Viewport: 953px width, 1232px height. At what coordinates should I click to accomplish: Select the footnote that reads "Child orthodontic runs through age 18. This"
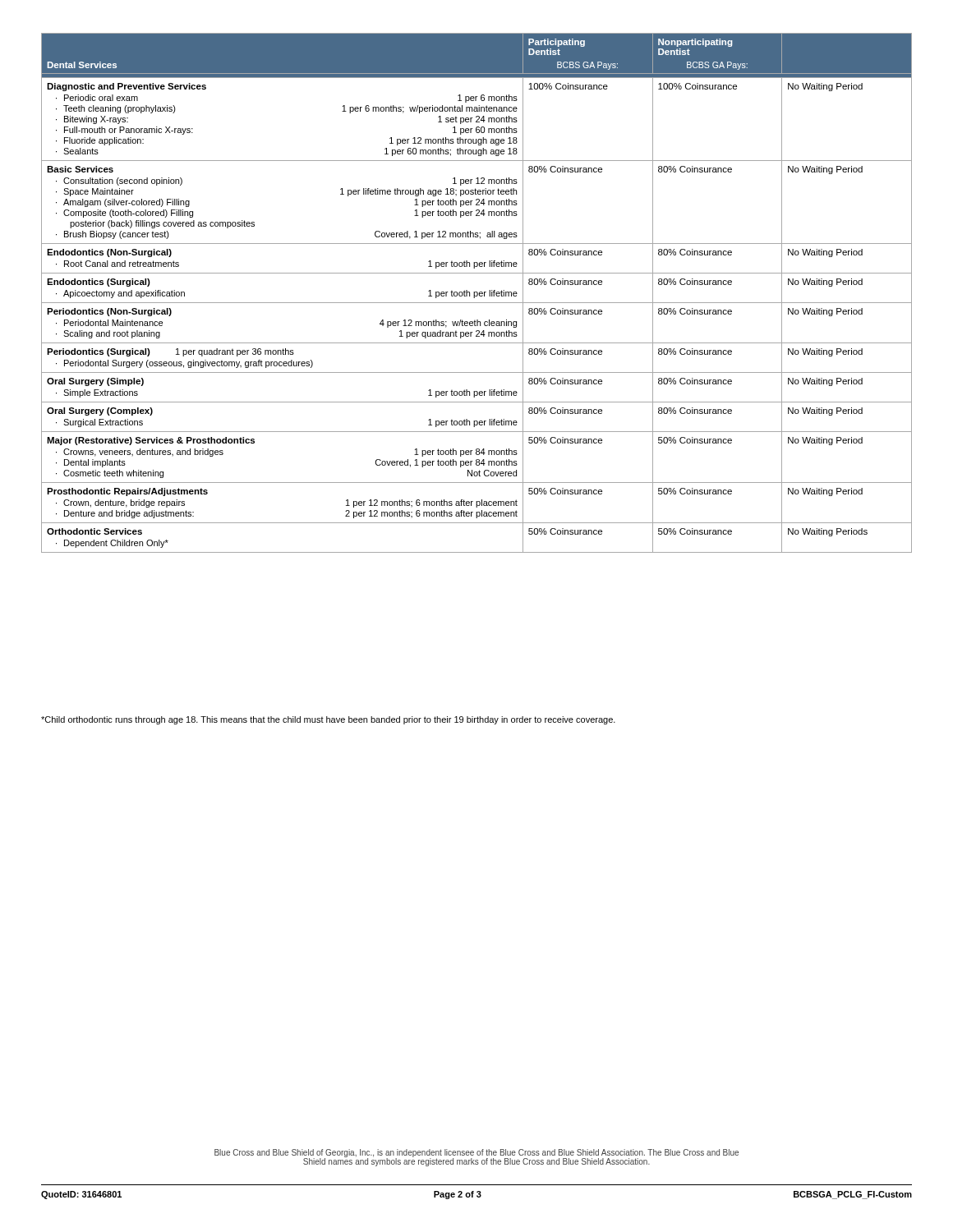tap(476, 719)
